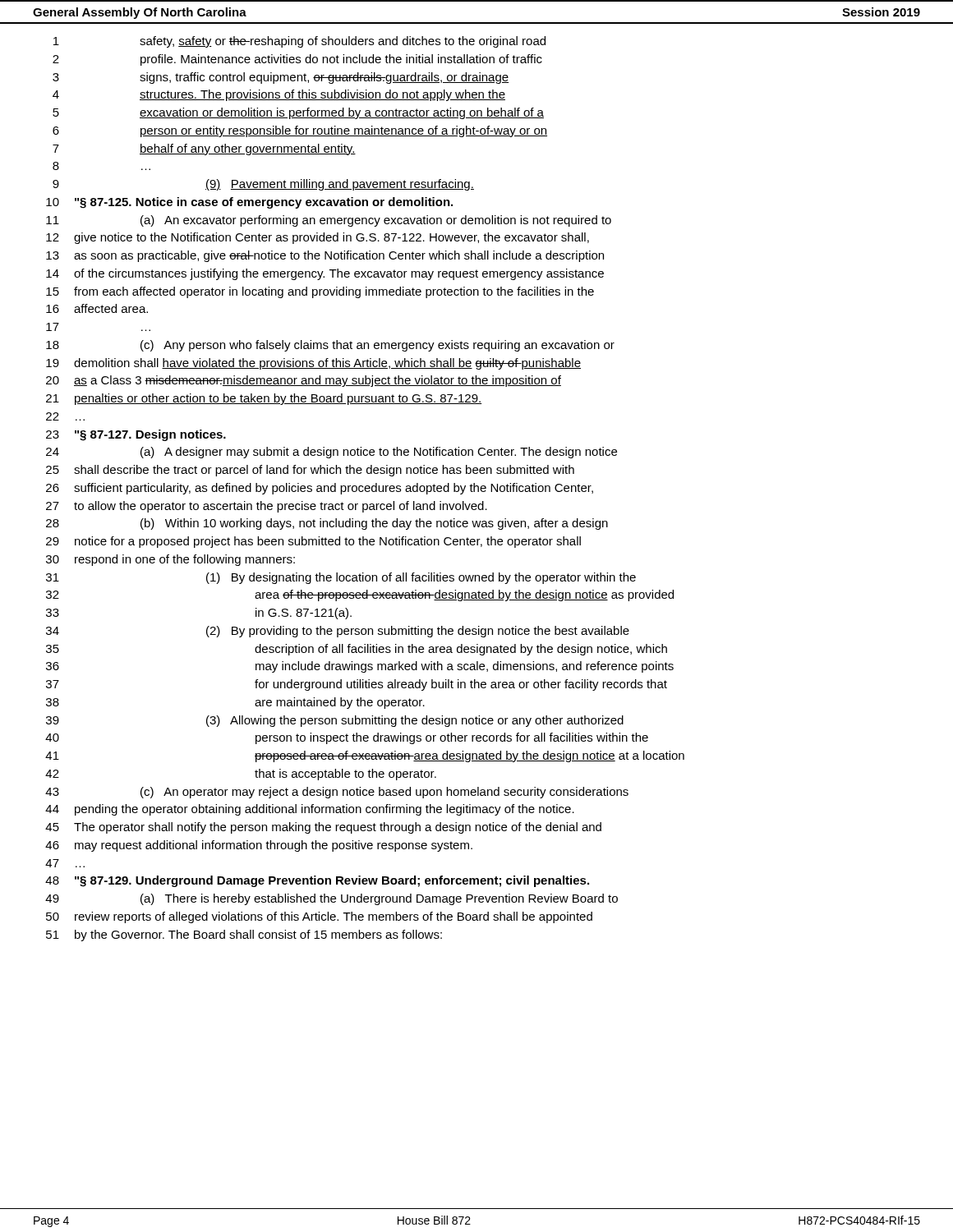Find the text with the text "8 …"
The width and height of the screenshot is (953, 1232).
click(55, 165)
